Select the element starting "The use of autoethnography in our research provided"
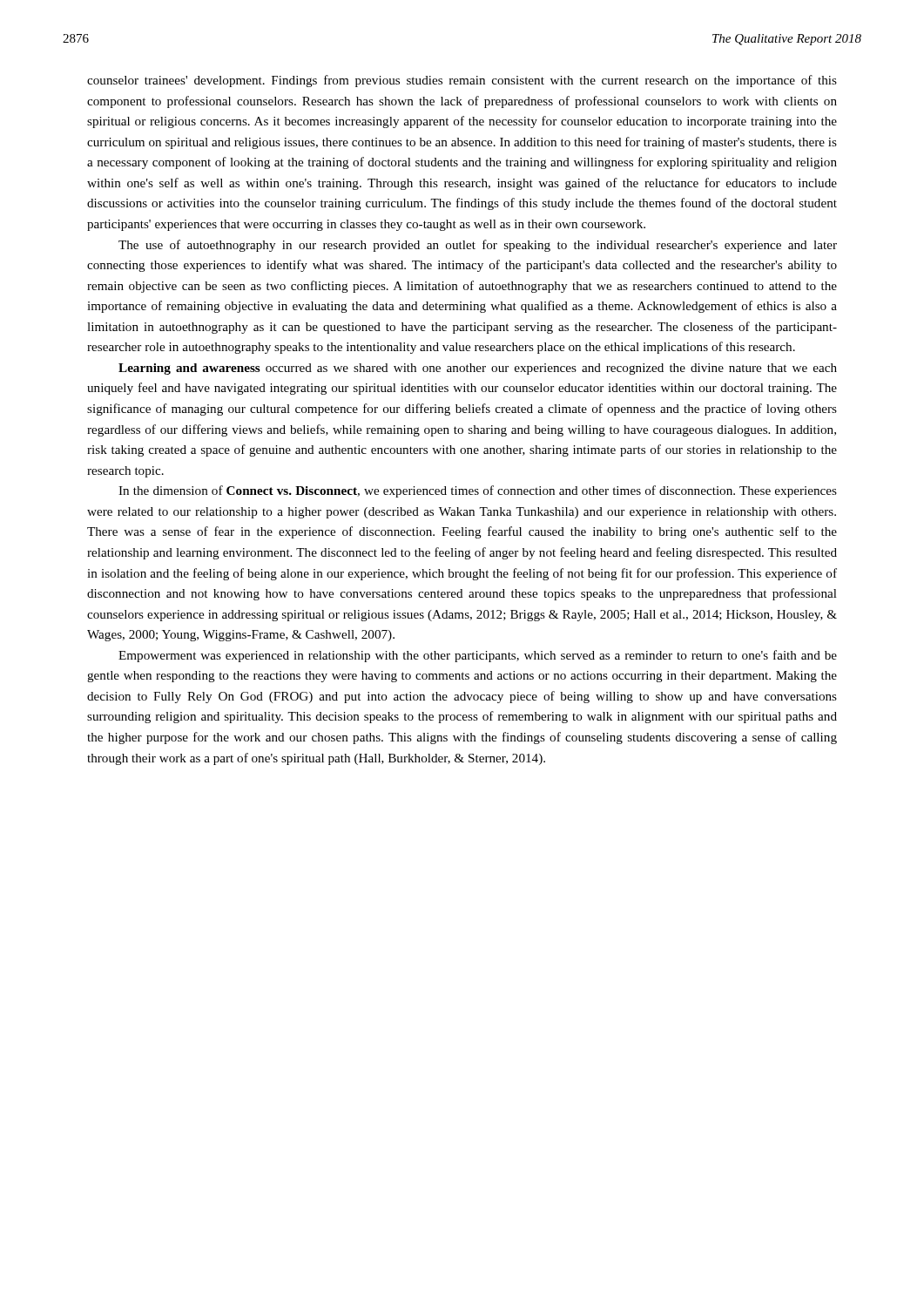This screenshot has height=1307, width=924. point(462,295)
